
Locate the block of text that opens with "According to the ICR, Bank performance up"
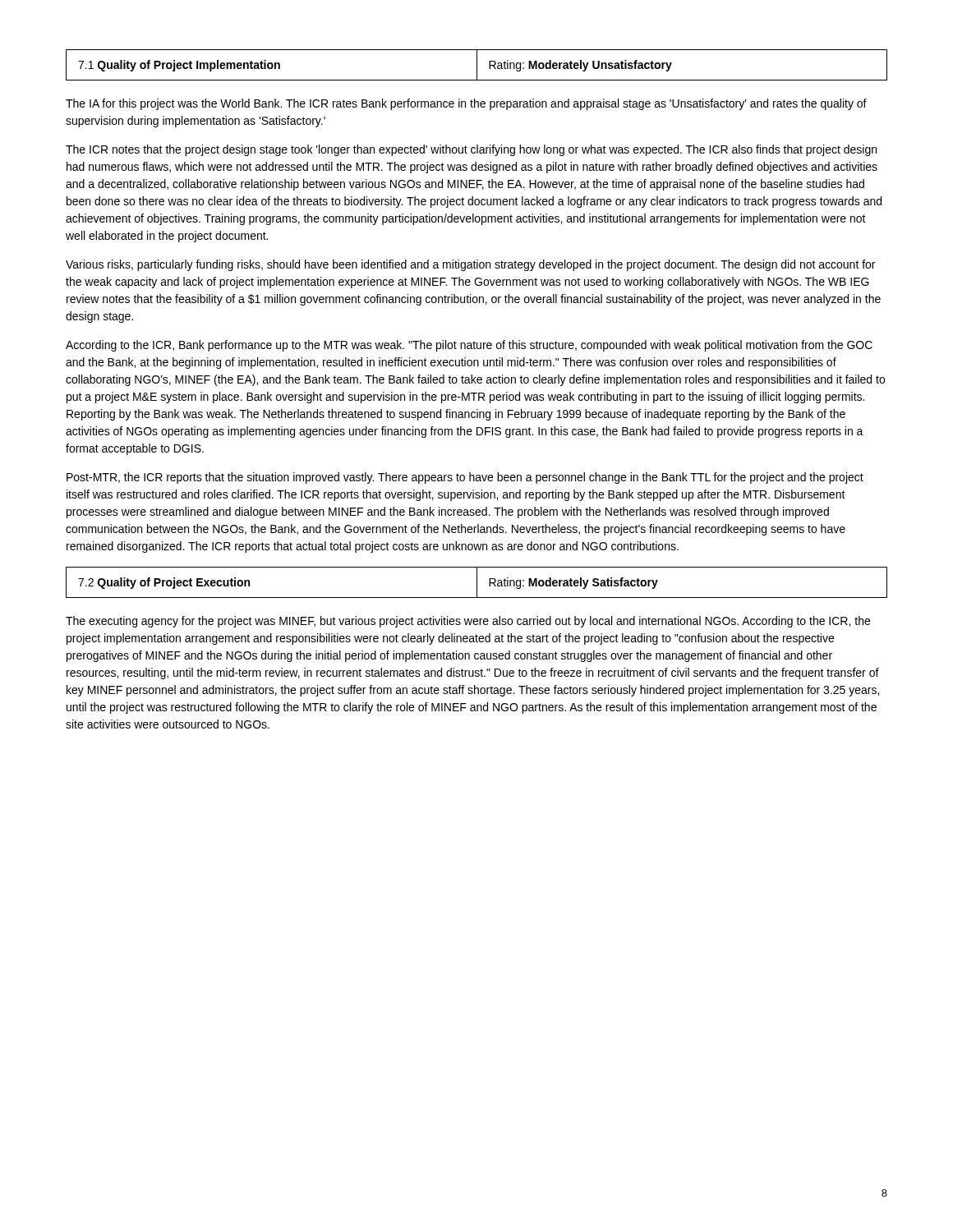tap(476, 397)
